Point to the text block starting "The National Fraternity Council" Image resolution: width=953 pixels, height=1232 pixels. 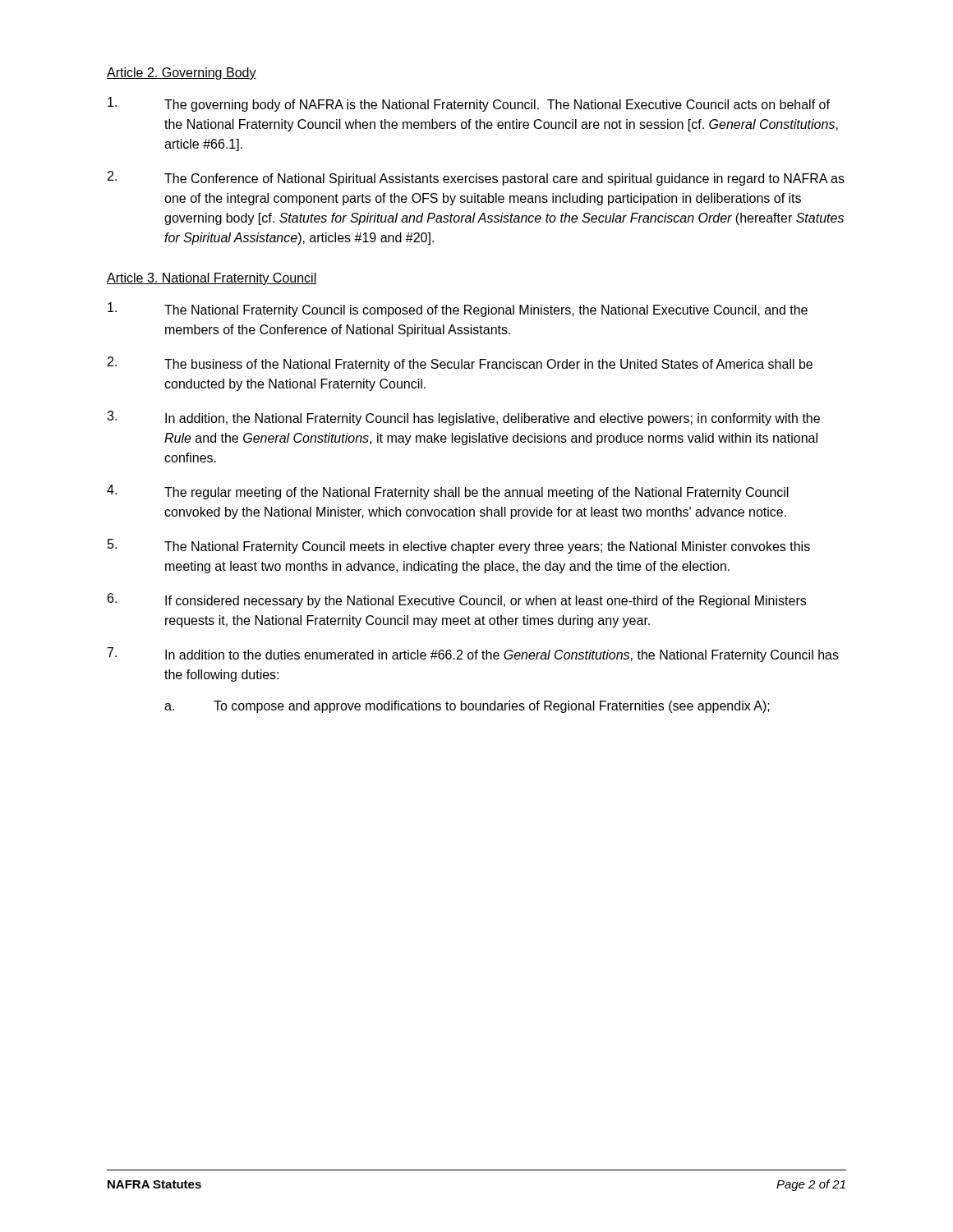(x=476, y=320)
